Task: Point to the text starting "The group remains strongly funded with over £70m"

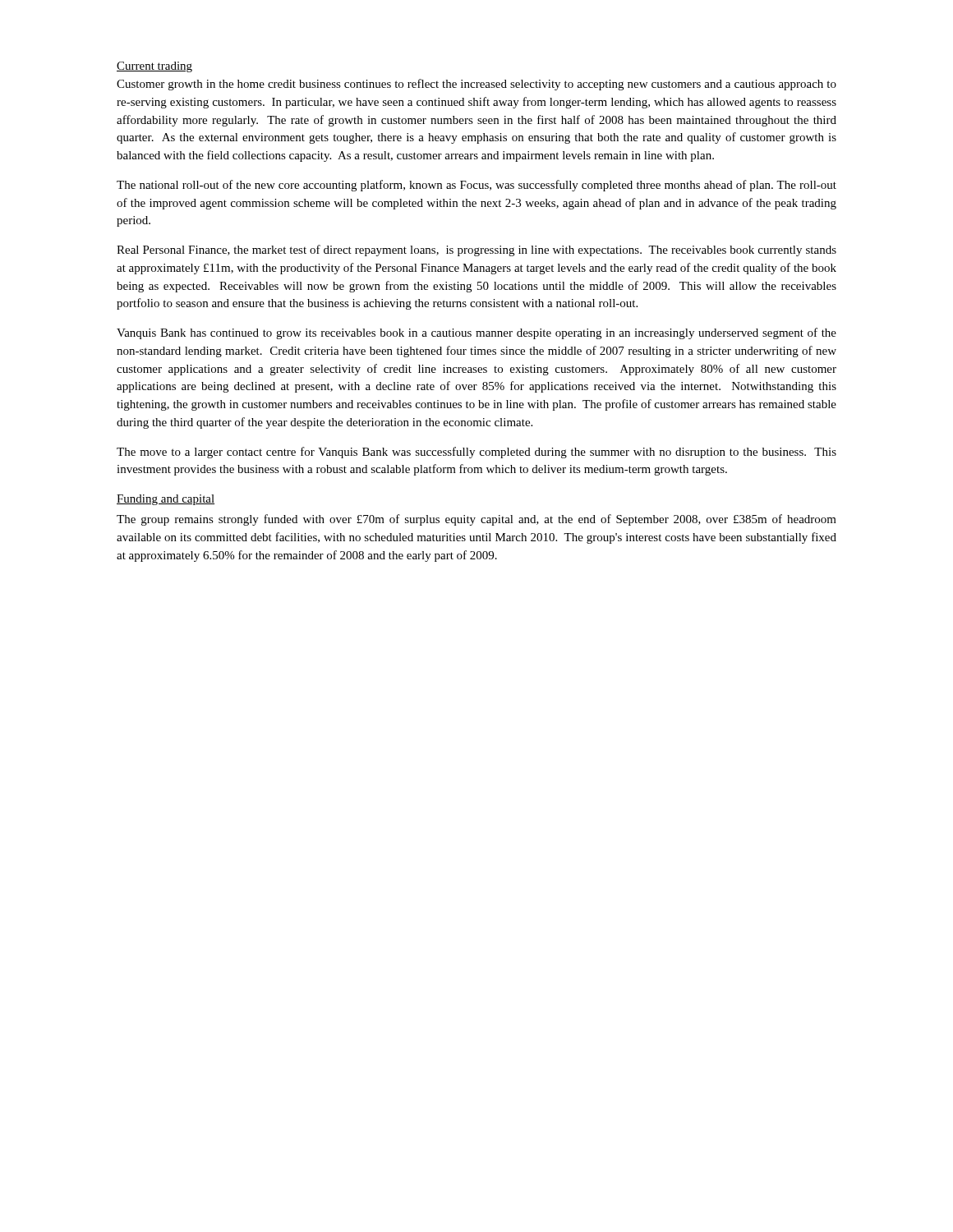Action: pos(476,537)
